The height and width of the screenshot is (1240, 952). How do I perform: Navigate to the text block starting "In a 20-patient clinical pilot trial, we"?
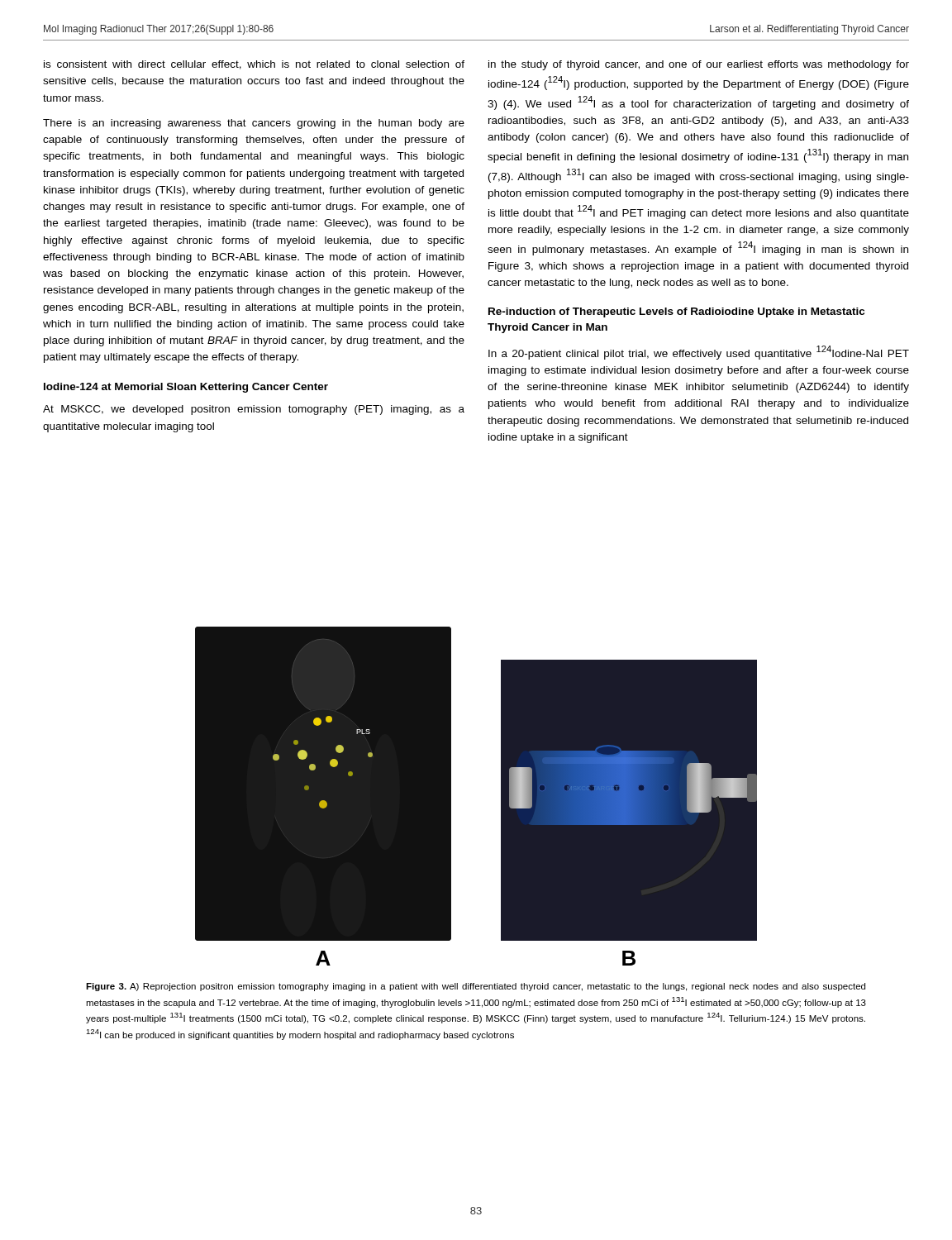tap(698, 394)
